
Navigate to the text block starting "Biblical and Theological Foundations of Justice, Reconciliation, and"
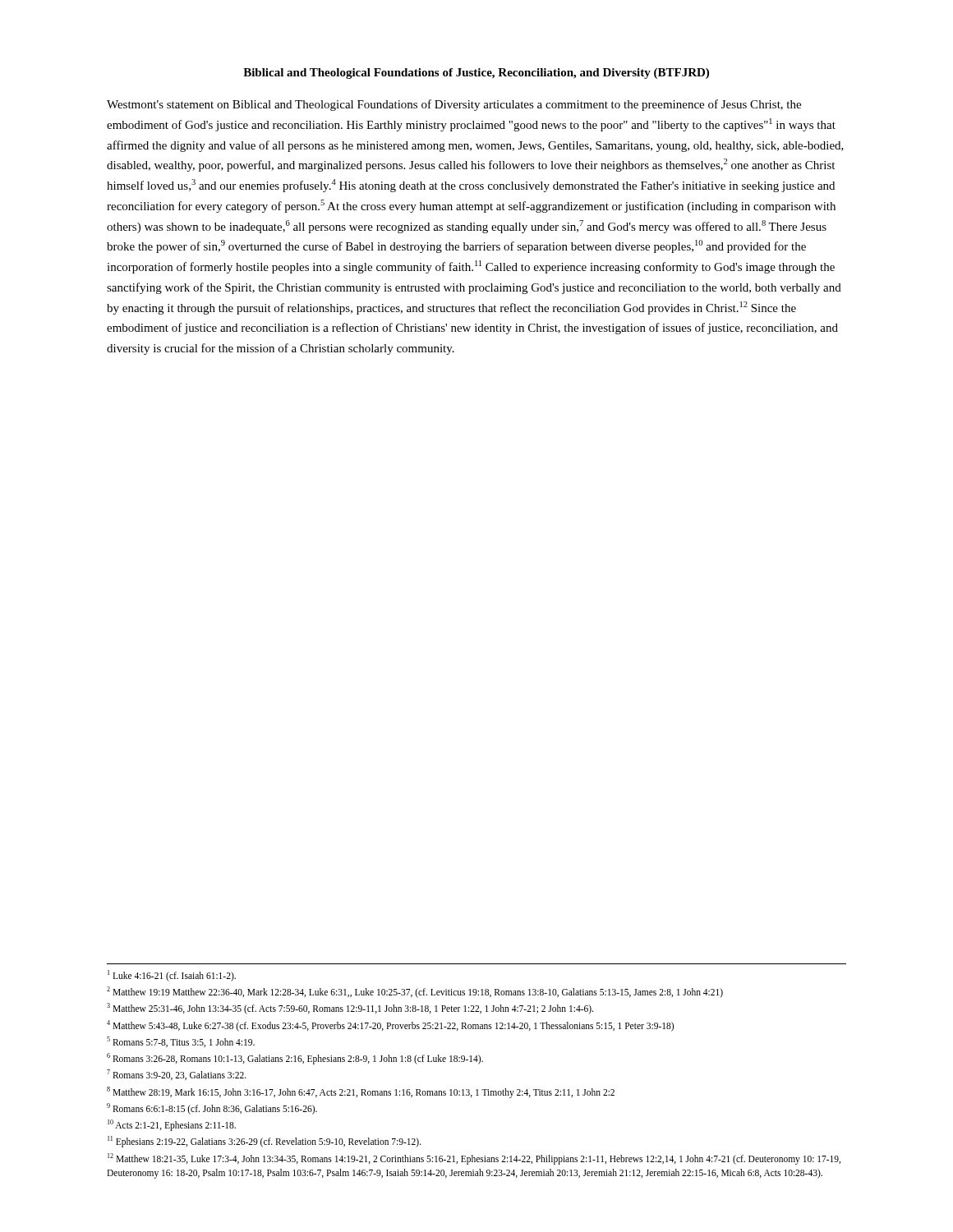[476, 72]
